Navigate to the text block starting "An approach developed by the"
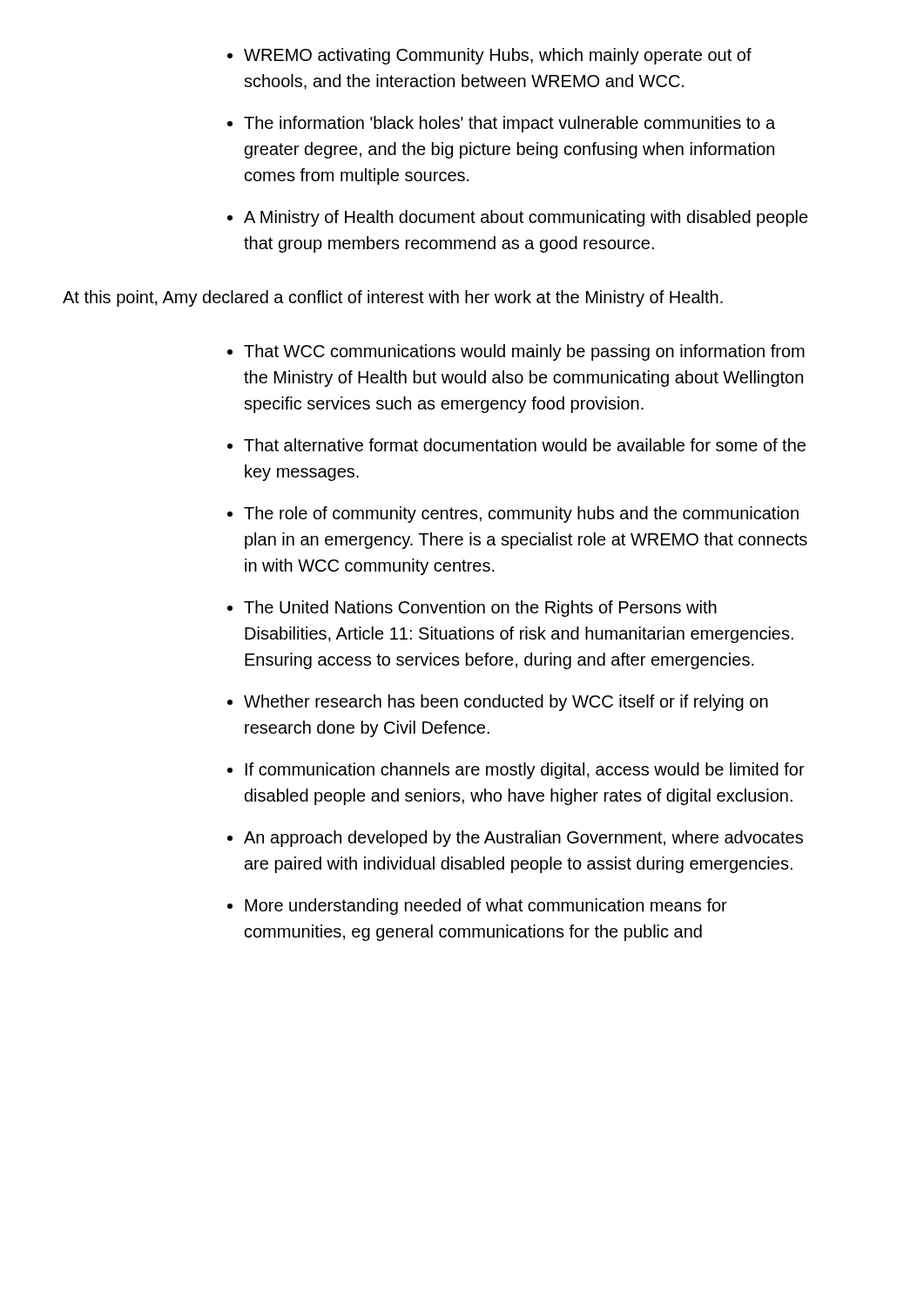Image resolution: width=924 pixels, height=1307 pixels. pos(524,850)
